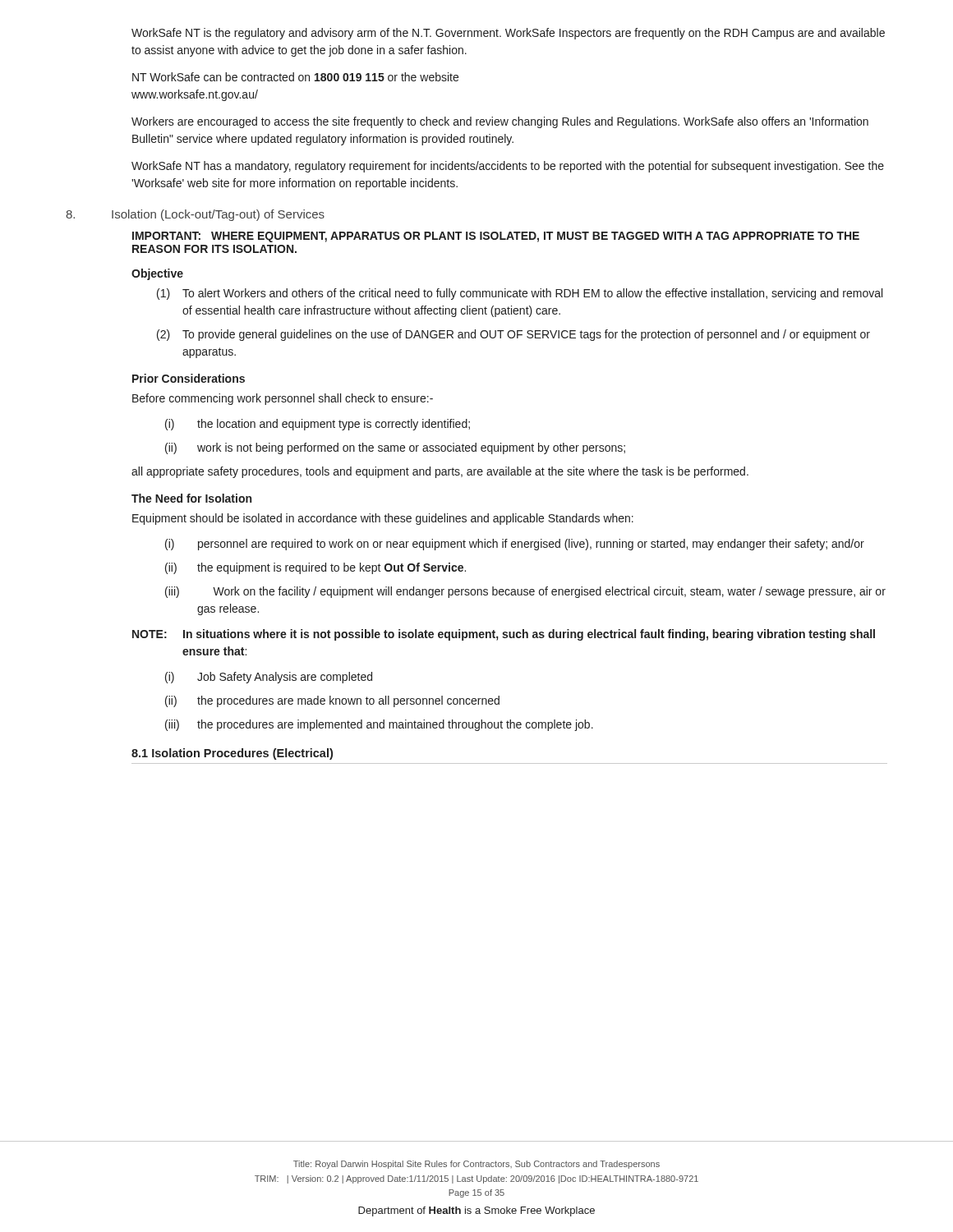The width and height of the screenshot is (953, 1232).
Task: Click on the passage starting "(1) To alert Workers and others of"
Action: pos(522,302)
